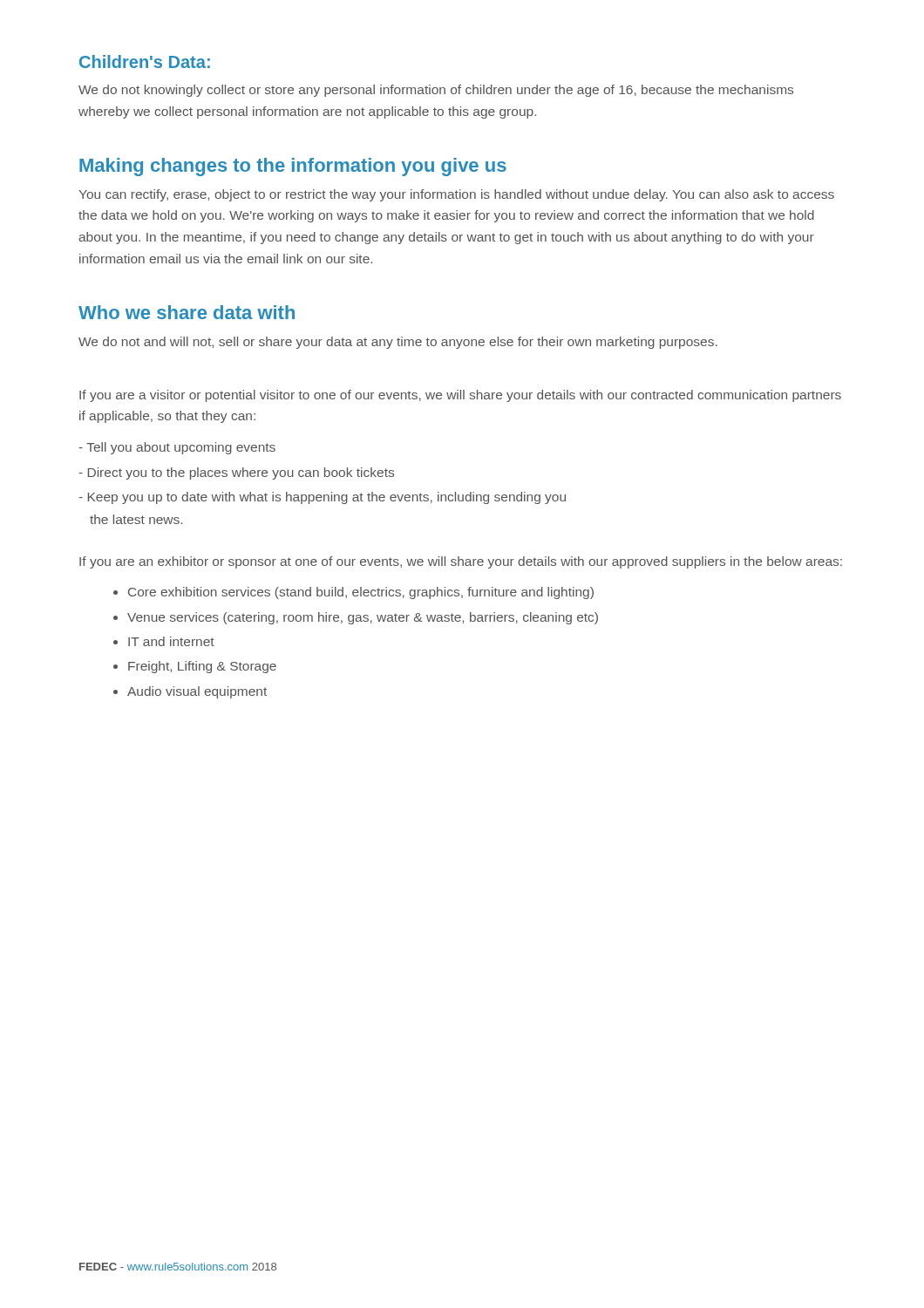Image resolution: width=924 pixels, height=1308 pixels.
Task: Select the text starting "Keep you up to"
Action: pyautogui.click(x=323, y=508)
